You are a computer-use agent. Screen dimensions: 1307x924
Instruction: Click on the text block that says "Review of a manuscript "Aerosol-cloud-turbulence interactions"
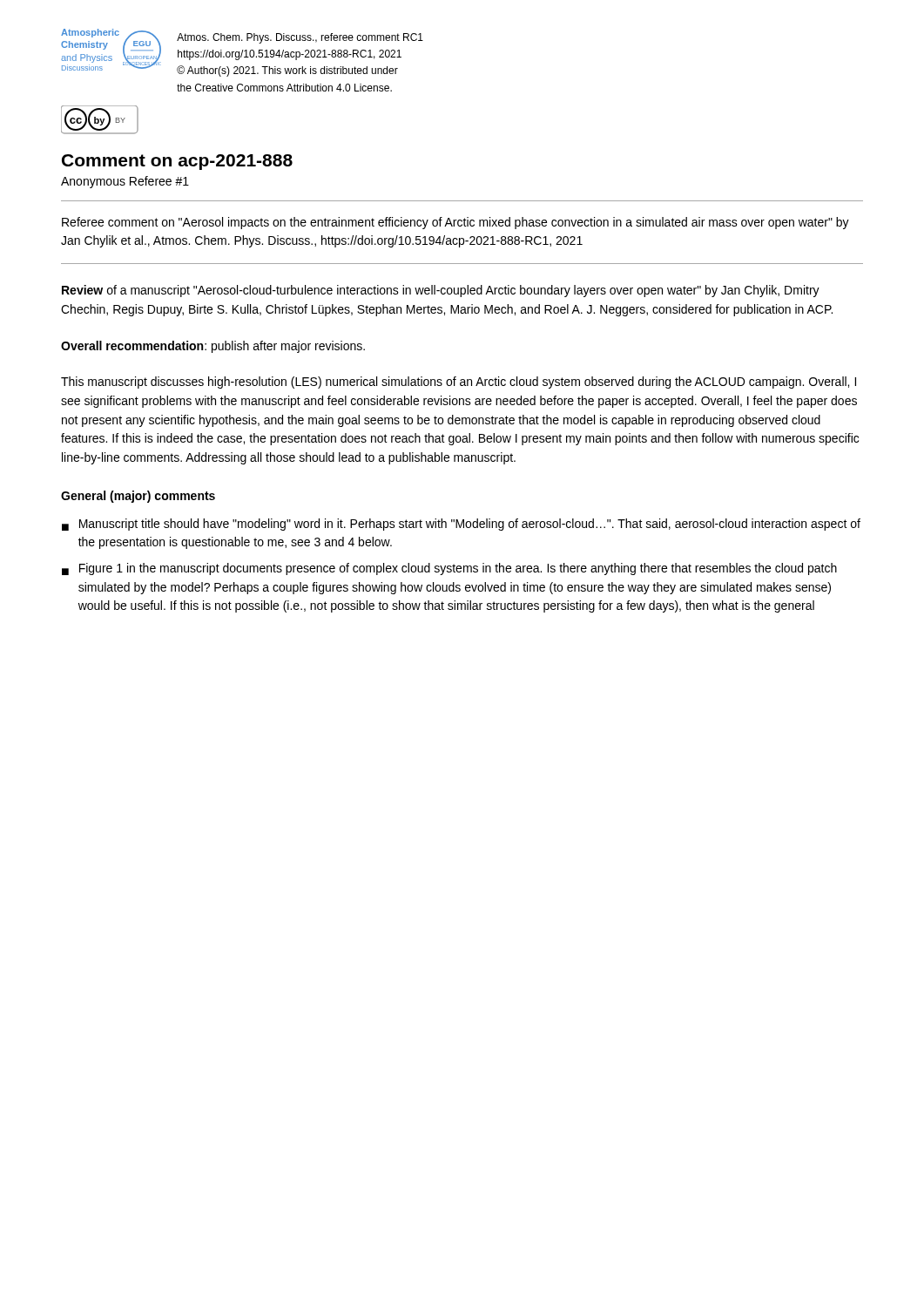tap(447, 300)
